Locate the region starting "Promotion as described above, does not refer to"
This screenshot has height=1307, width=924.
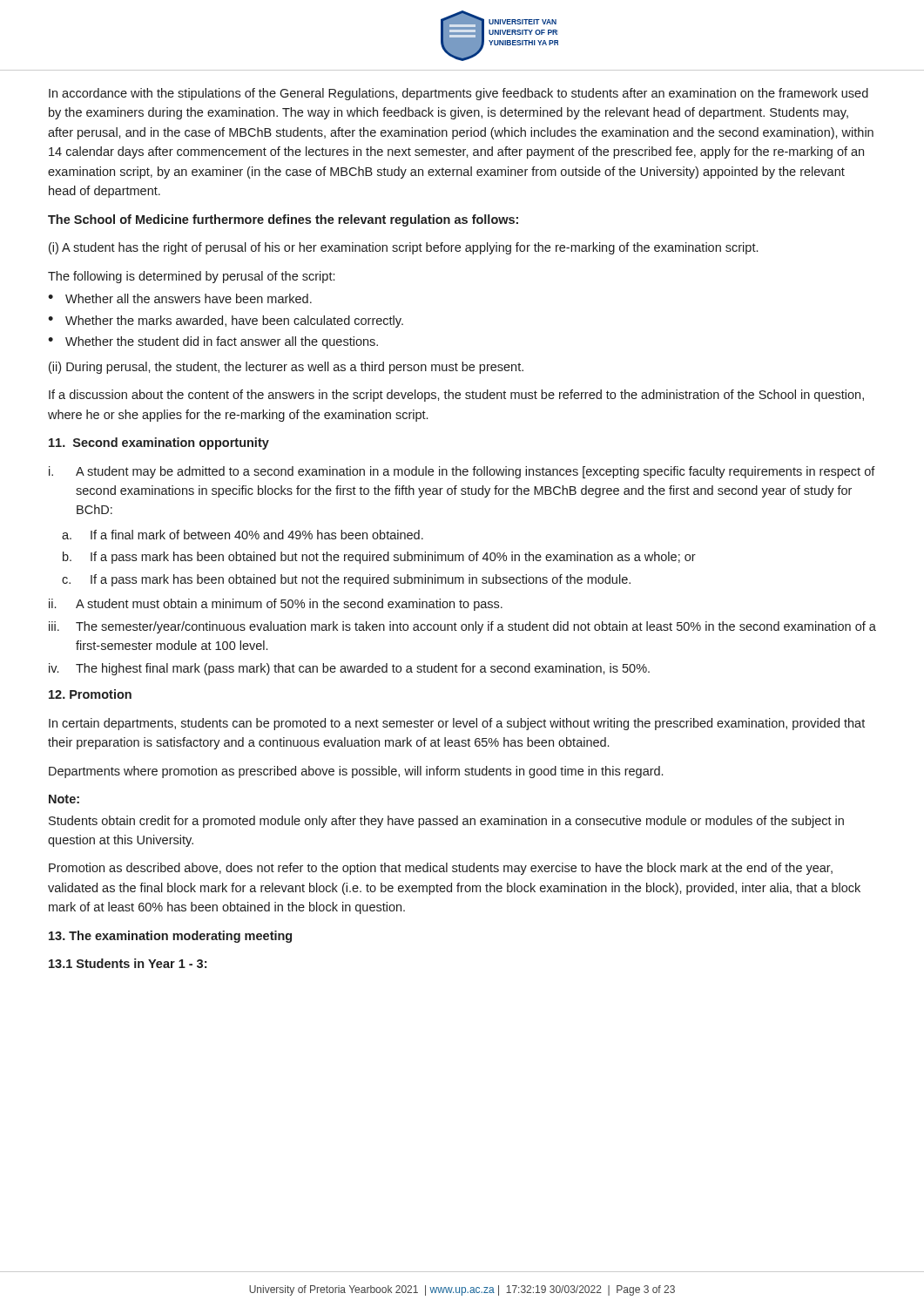[454, 888]
